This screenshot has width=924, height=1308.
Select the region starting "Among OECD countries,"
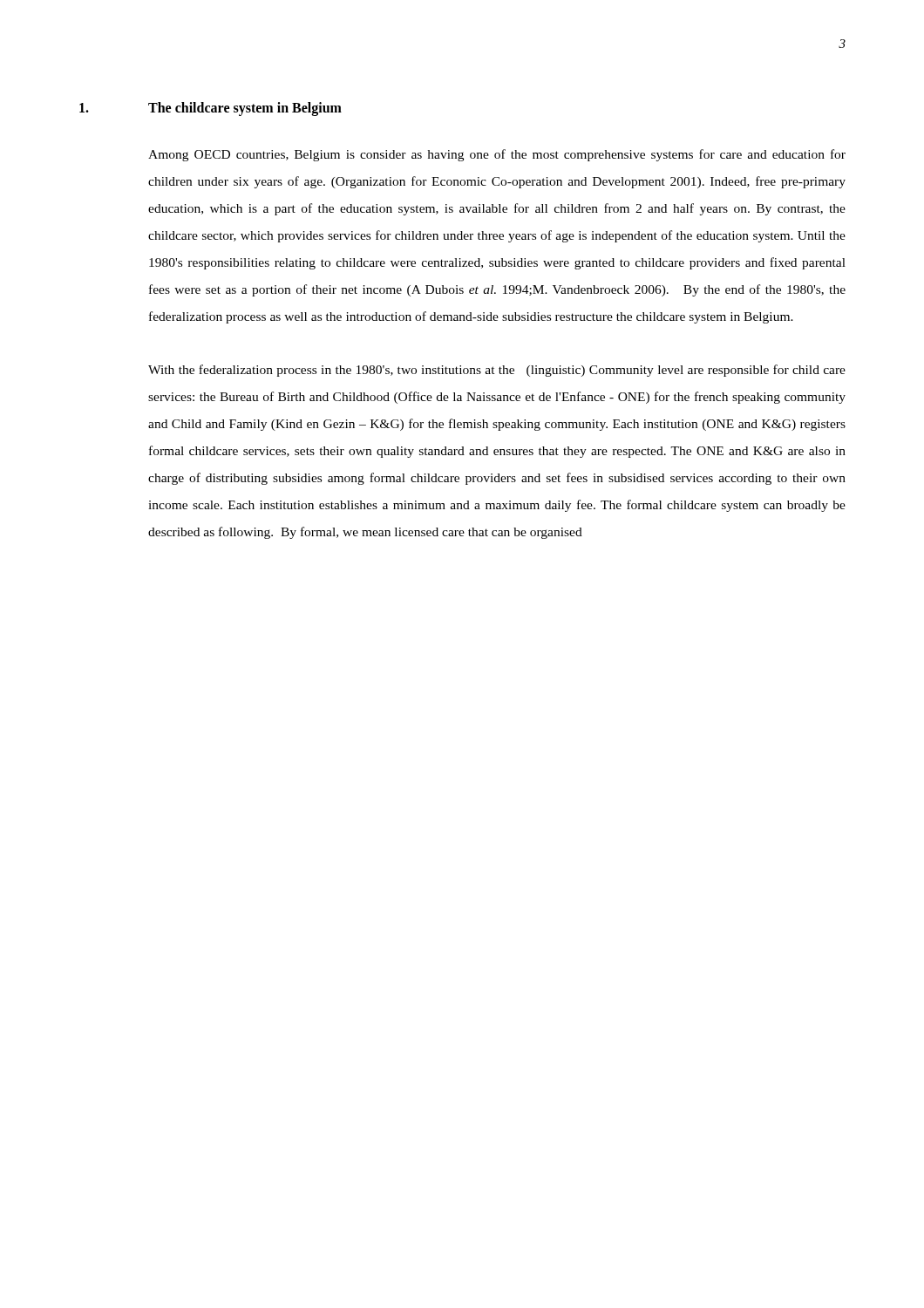pos(497,235)
